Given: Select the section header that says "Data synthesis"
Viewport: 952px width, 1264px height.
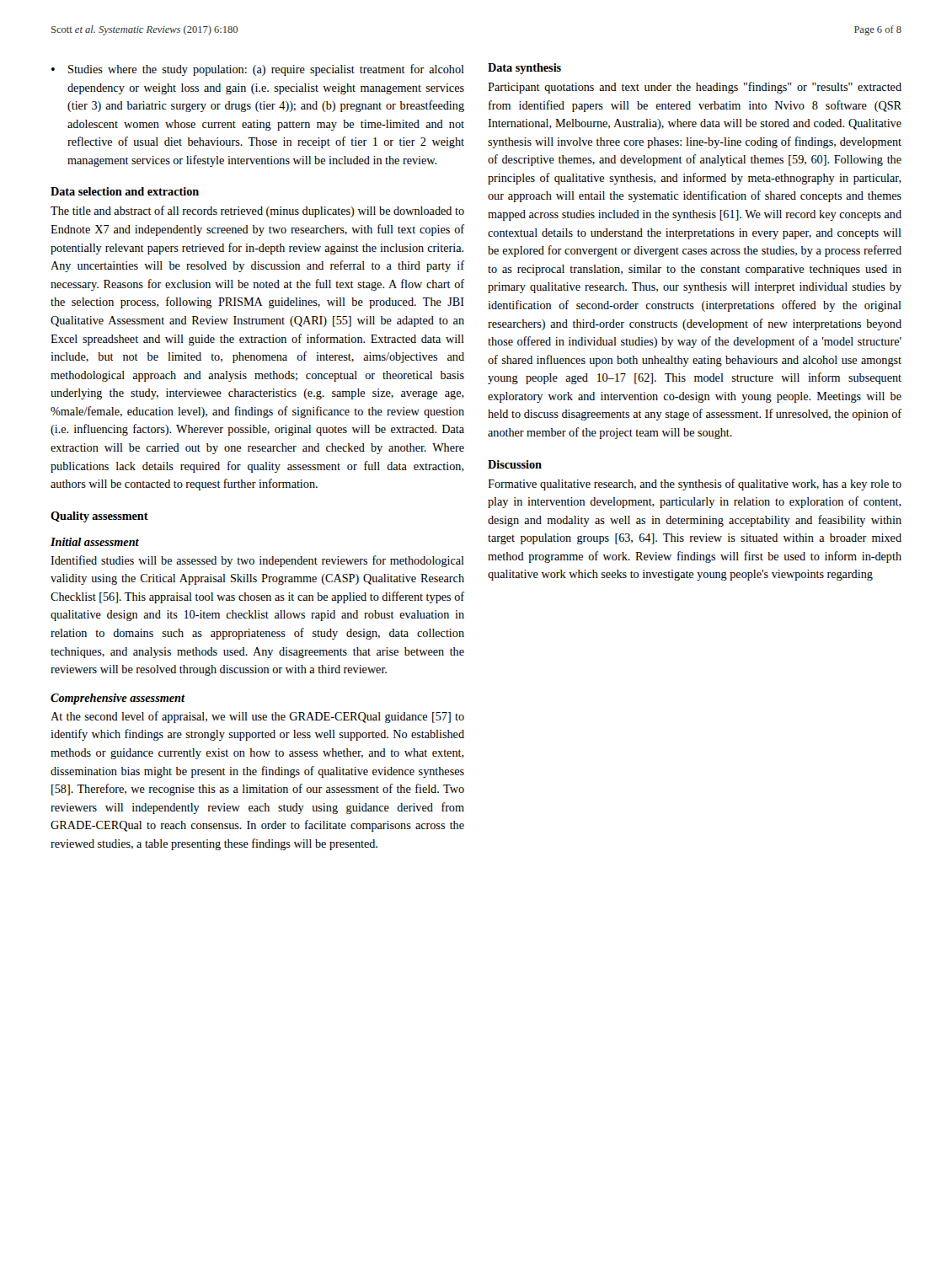Looking at the screenshot, I should [x=525, y=67].
